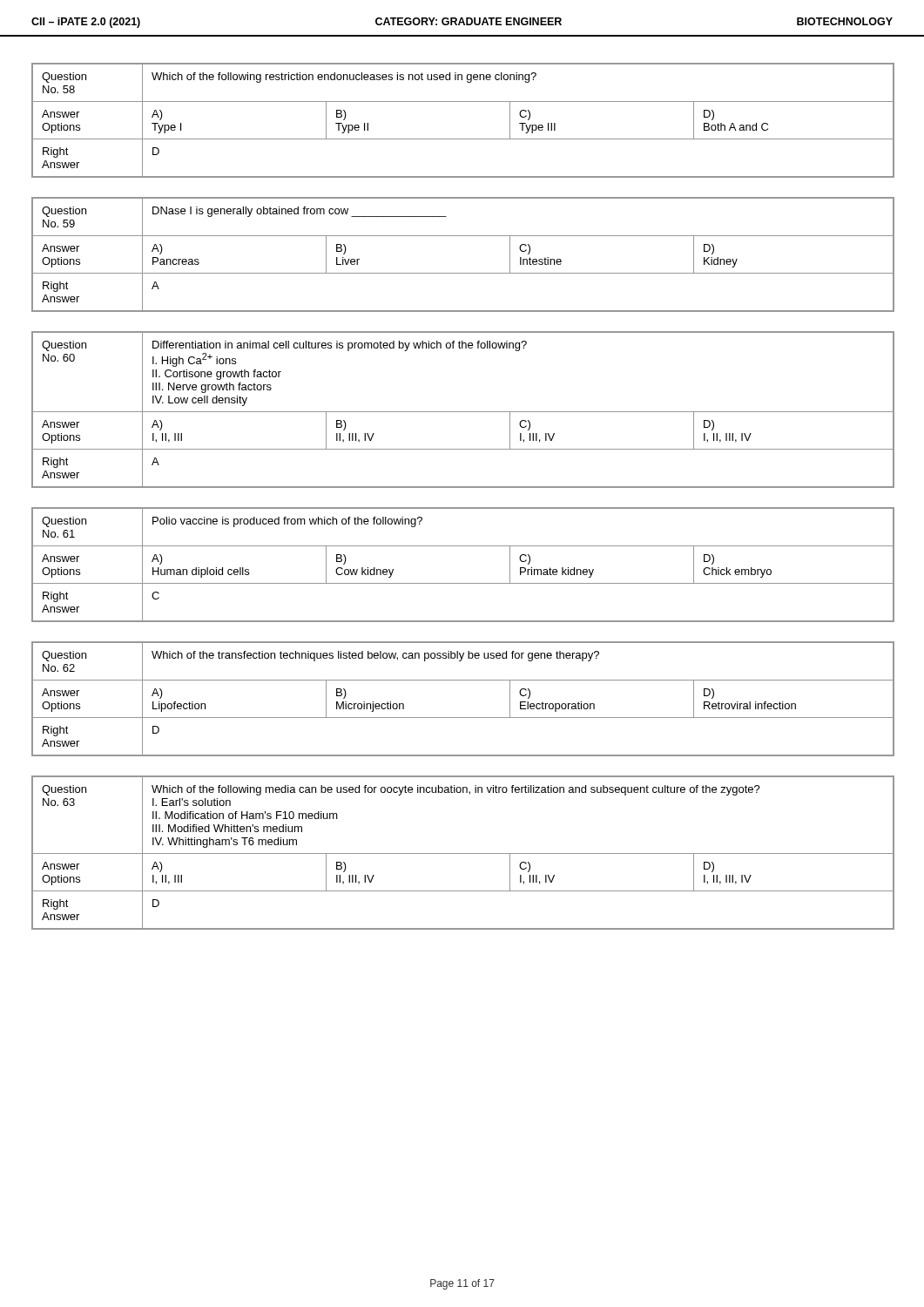Locate the table with the text "Which of the transfection"

tap(463, 699)
